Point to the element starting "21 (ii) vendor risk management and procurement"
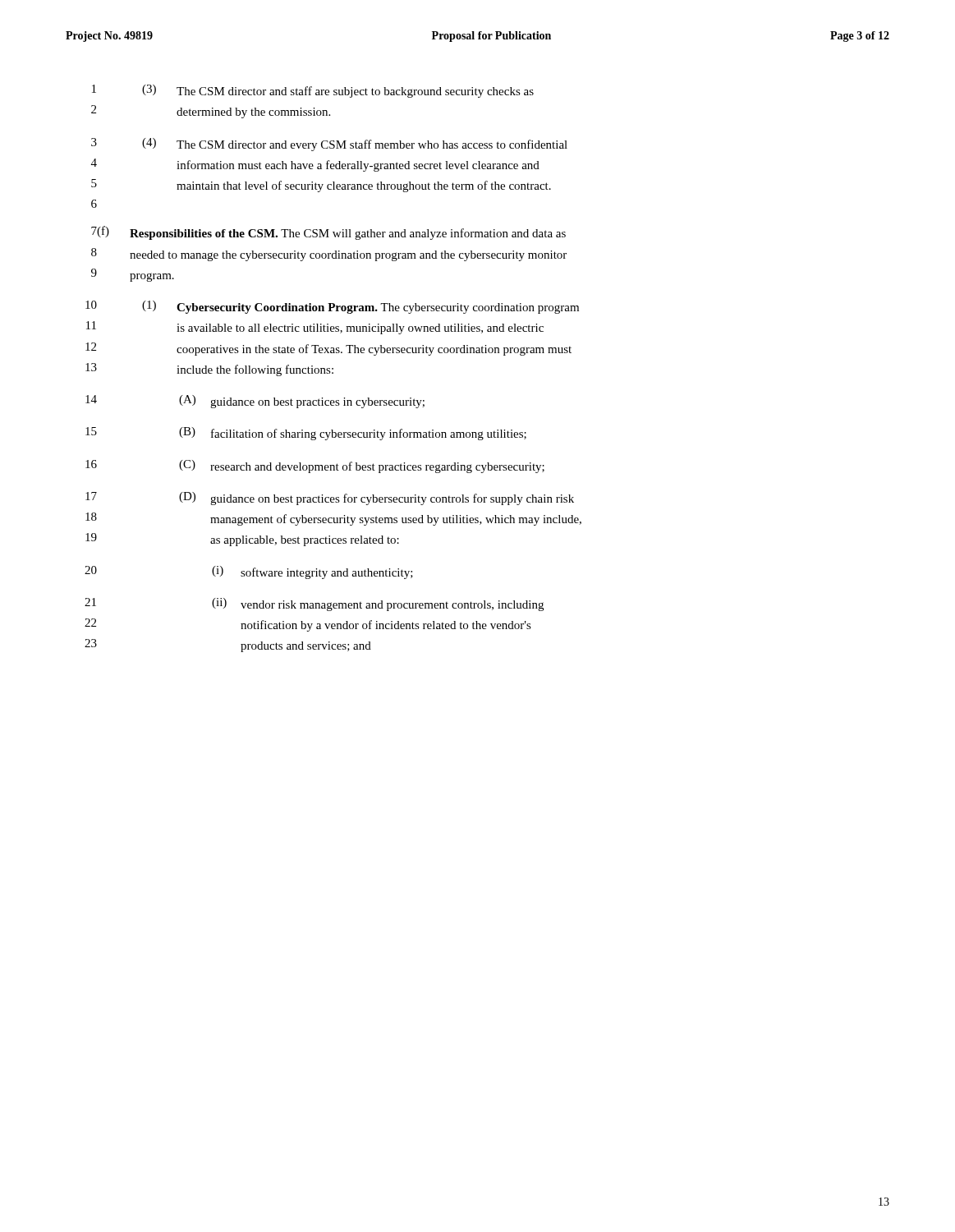The image size is (955, 1232). coord(478,604)
